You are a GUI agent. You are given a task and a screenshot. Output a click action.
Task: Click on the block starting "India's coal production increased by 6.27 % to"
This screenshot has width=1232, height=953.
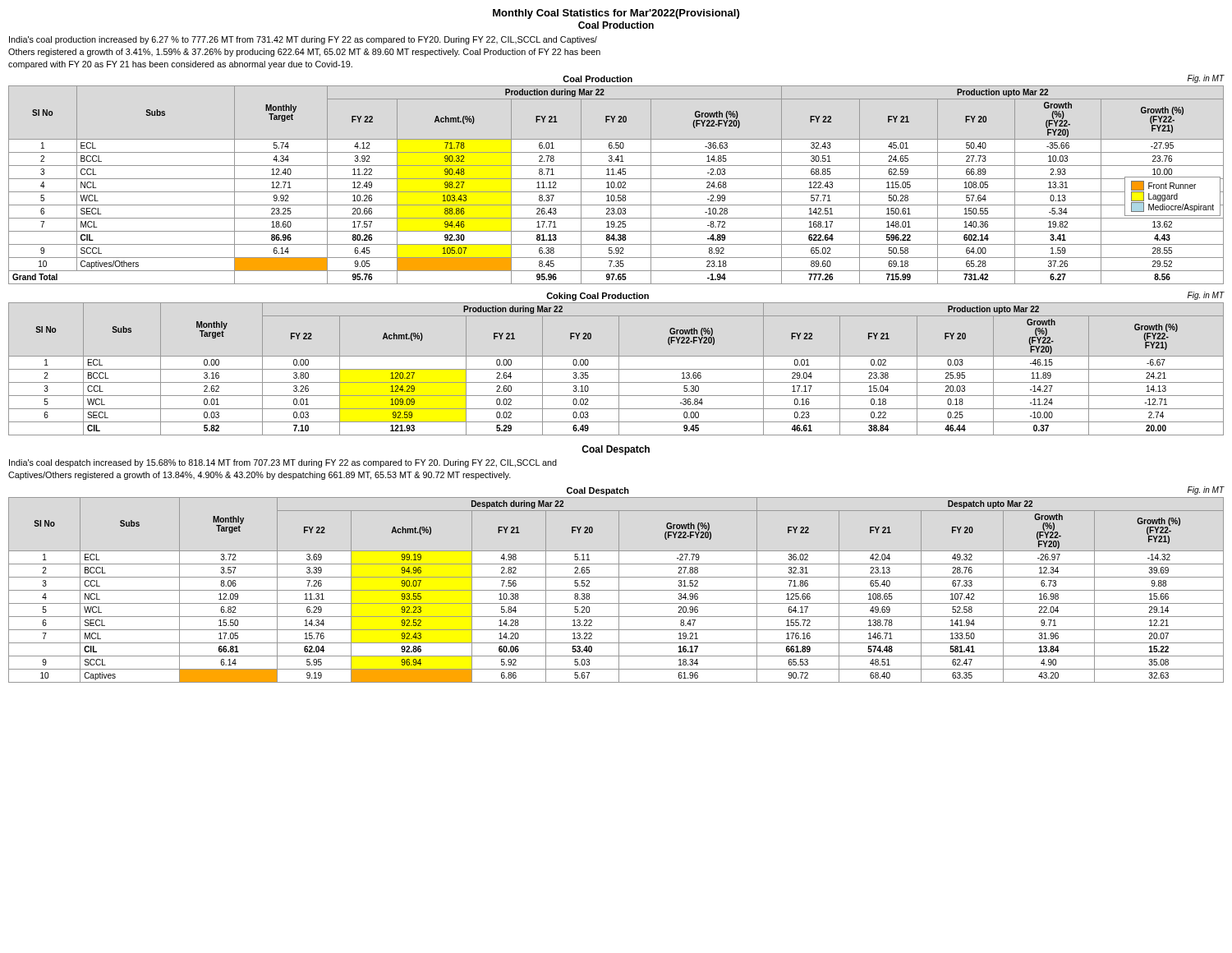[x=304, y=52]
